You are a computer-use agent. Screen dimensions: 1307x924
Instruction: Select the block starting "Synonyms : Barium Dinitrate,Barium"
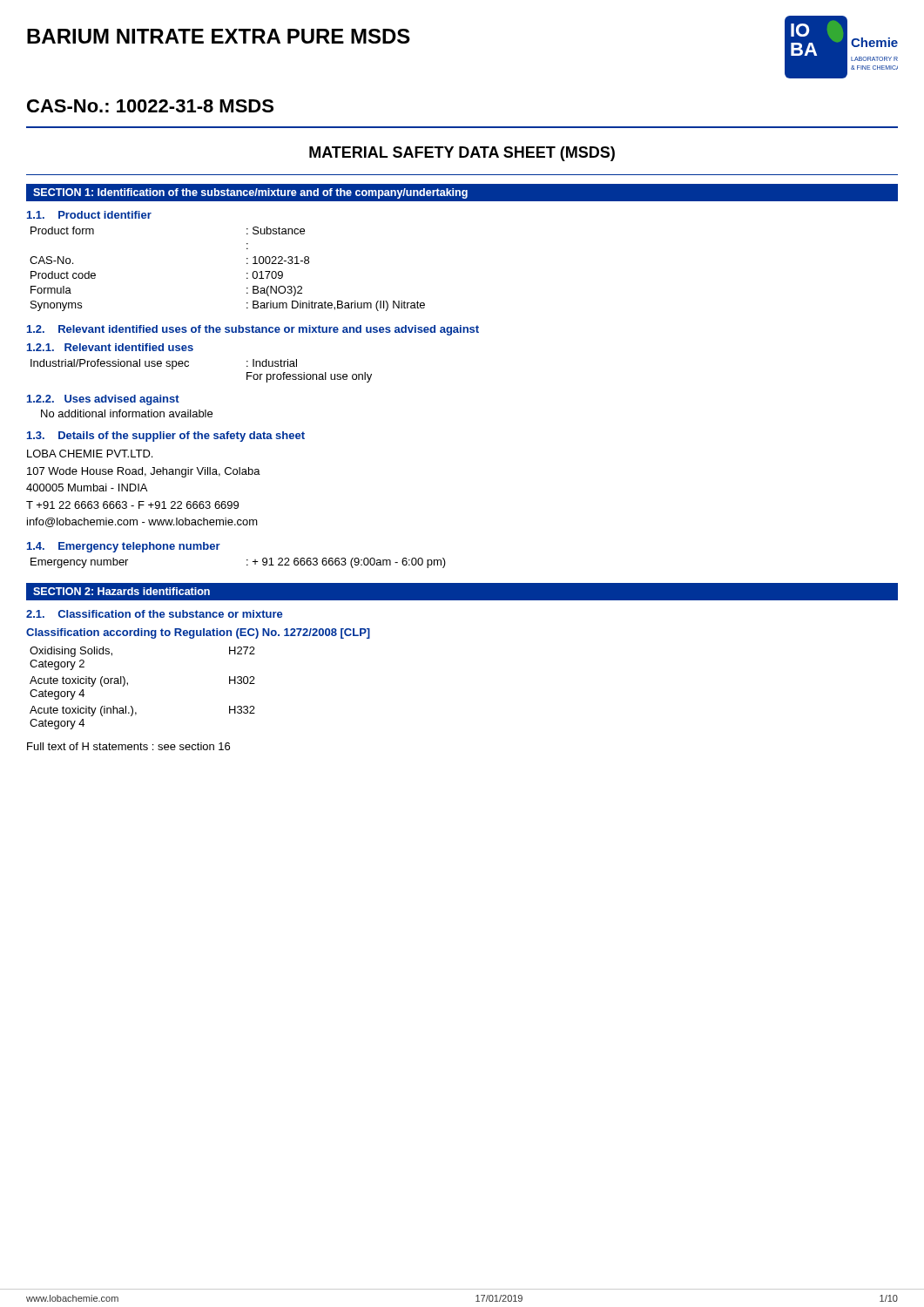[57, 305]
